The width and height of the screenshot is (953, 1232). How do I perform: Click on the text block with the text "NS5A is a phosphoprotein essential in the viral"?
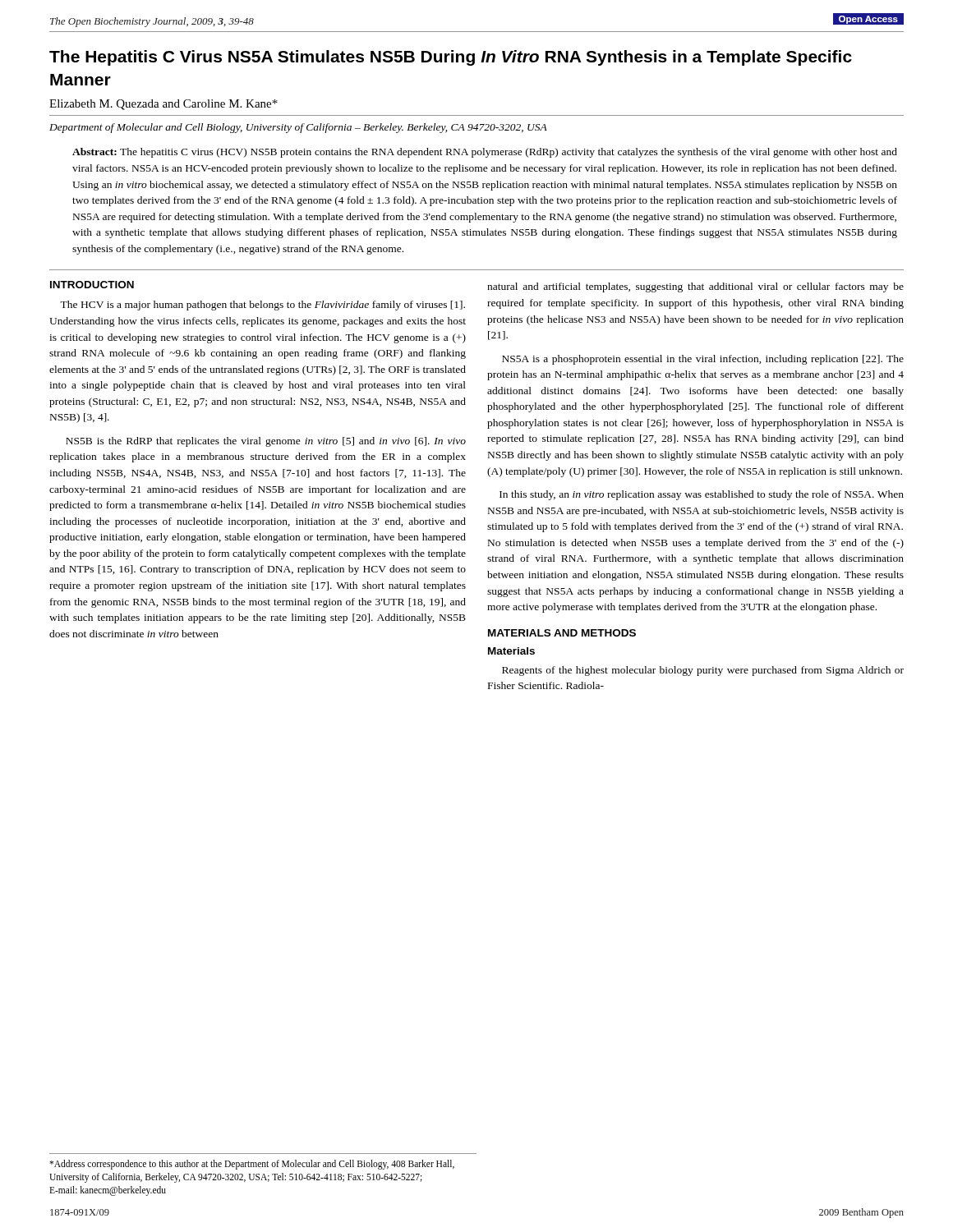click(695, 414)
